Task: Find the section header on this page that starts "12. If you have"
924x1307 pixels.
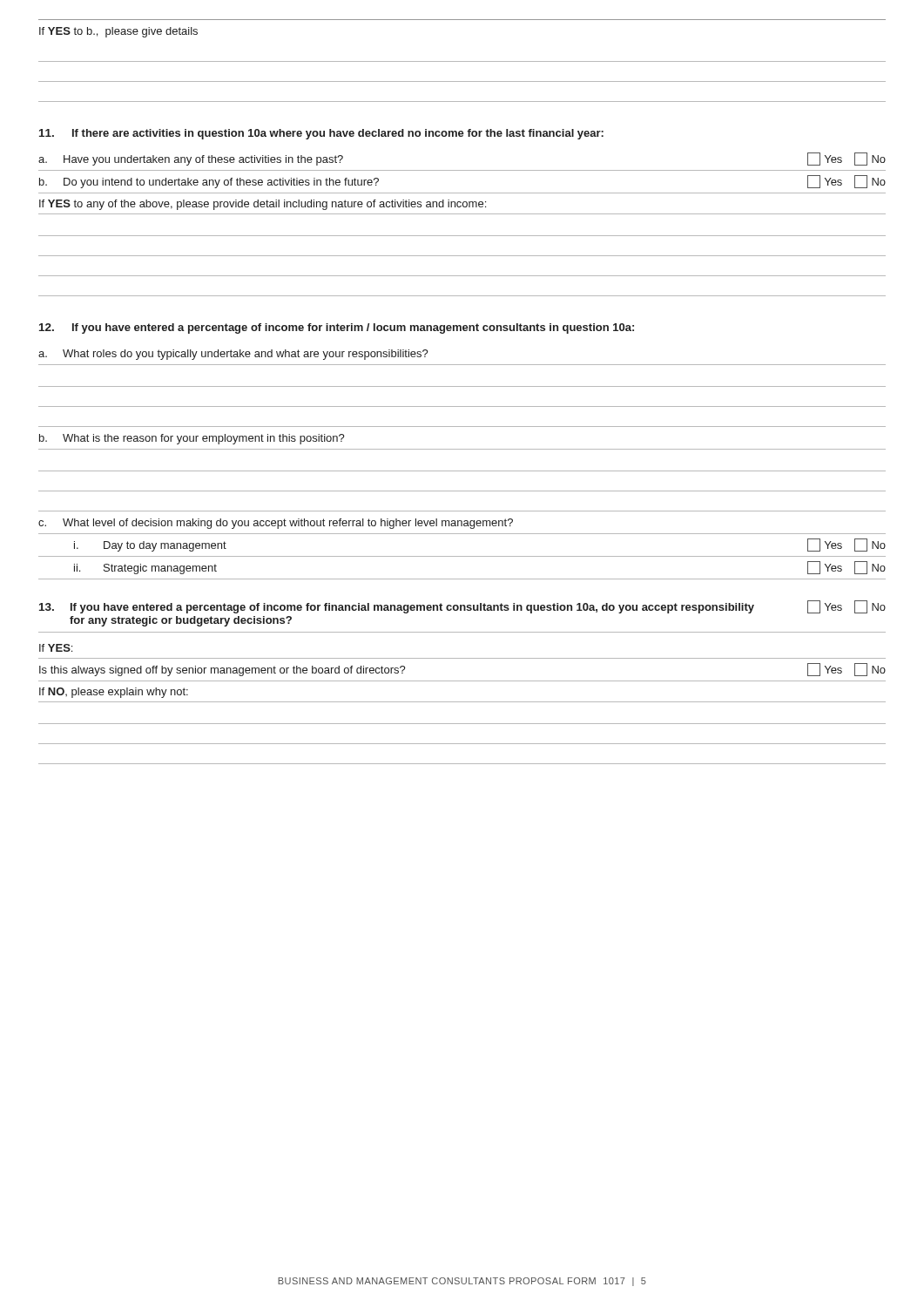Action: 462,450
